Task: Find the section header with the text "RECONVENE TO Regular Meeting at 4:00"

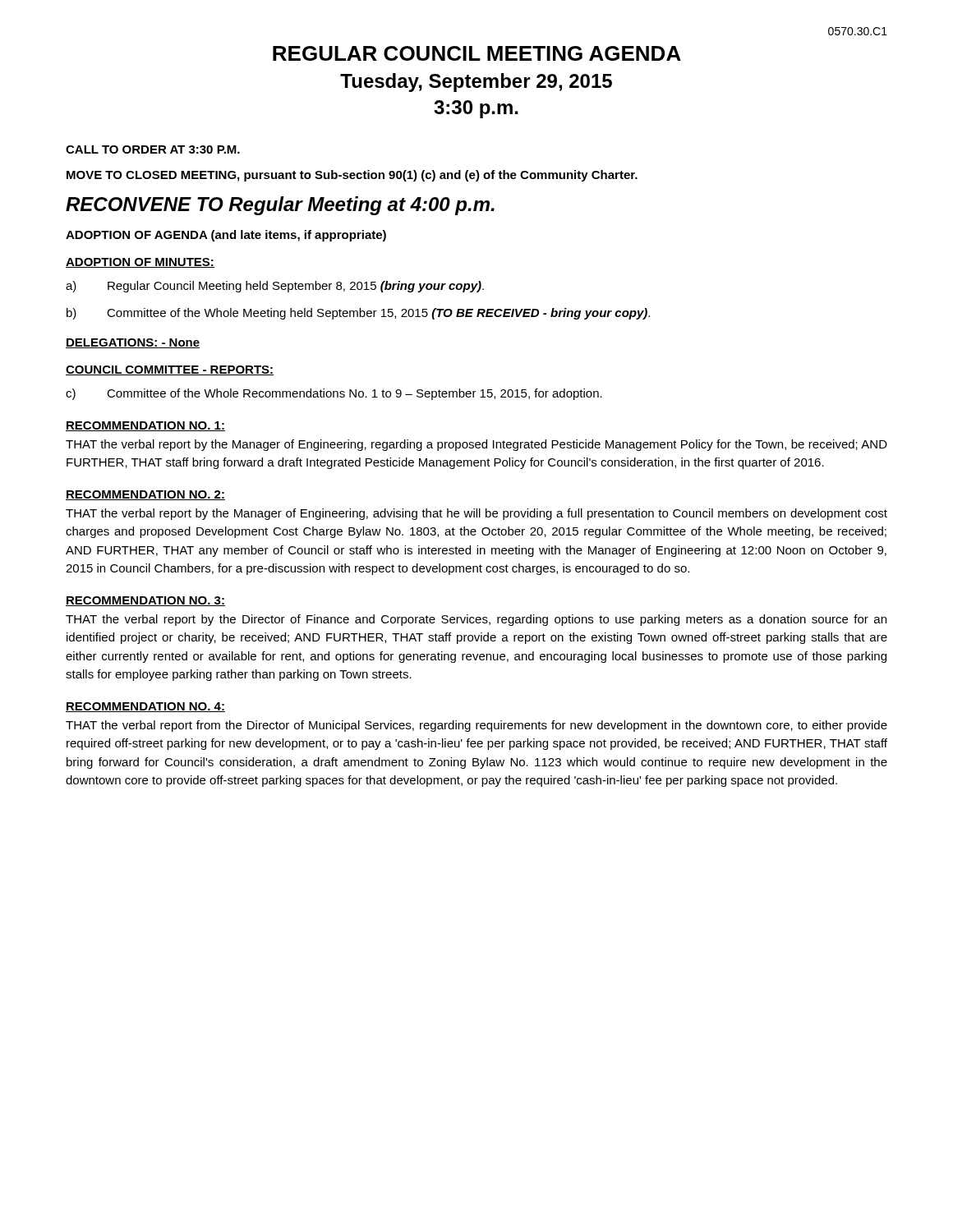Action: click(x=281, y=204)
